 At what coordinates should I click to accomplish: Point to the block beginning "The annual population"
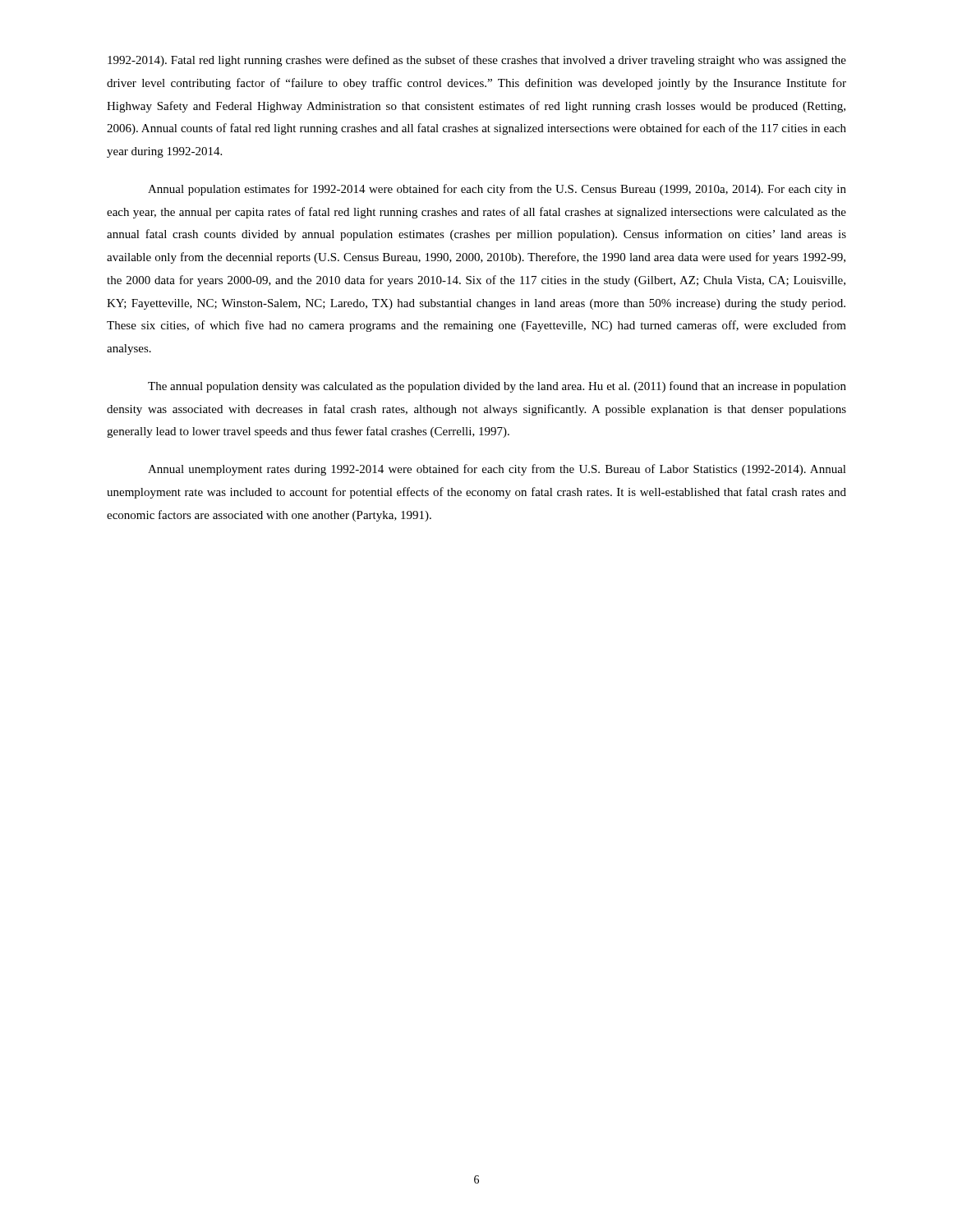click(x=476, y=409)
